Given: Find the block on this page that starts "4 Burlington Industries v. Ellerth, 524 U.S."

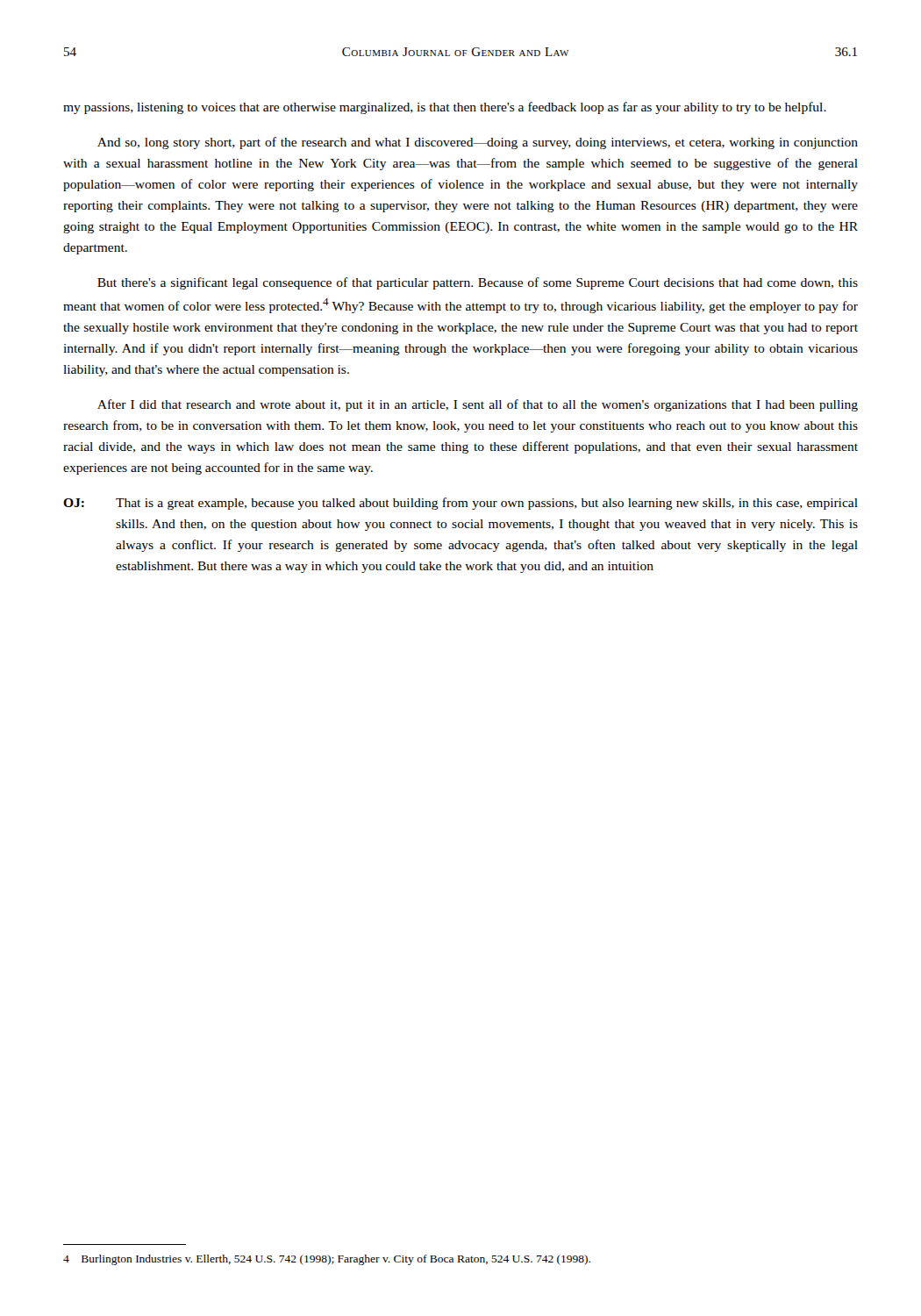Looking at the screenshot, I should point(327,1259).
